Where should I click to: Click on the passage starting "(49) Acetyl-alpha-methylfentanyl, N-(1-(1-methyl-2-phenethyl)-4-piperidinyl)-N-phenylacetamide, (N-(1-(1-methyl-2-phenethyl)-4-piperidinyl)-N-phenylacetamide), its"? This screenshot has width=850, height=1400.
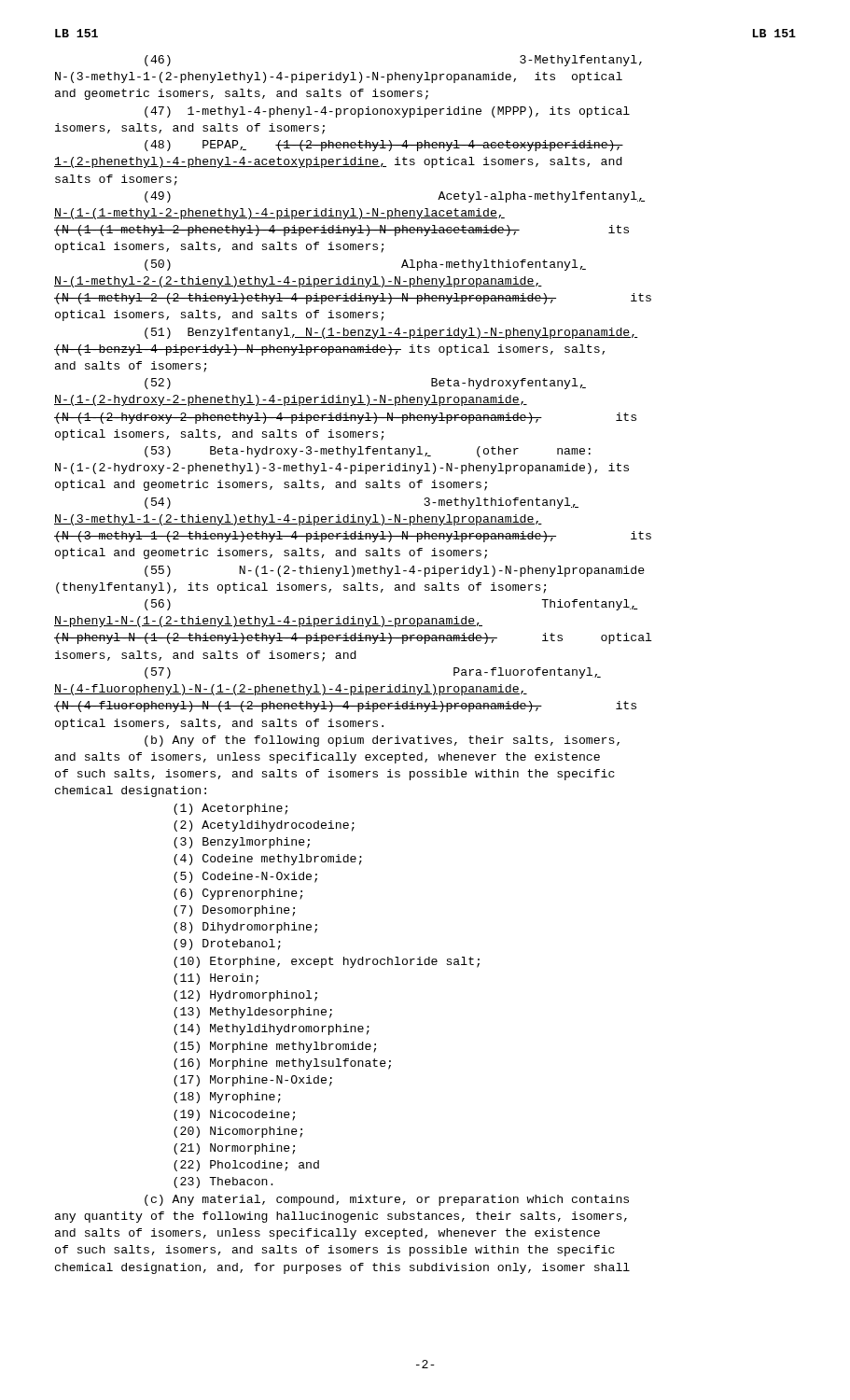tap(425, 222)
